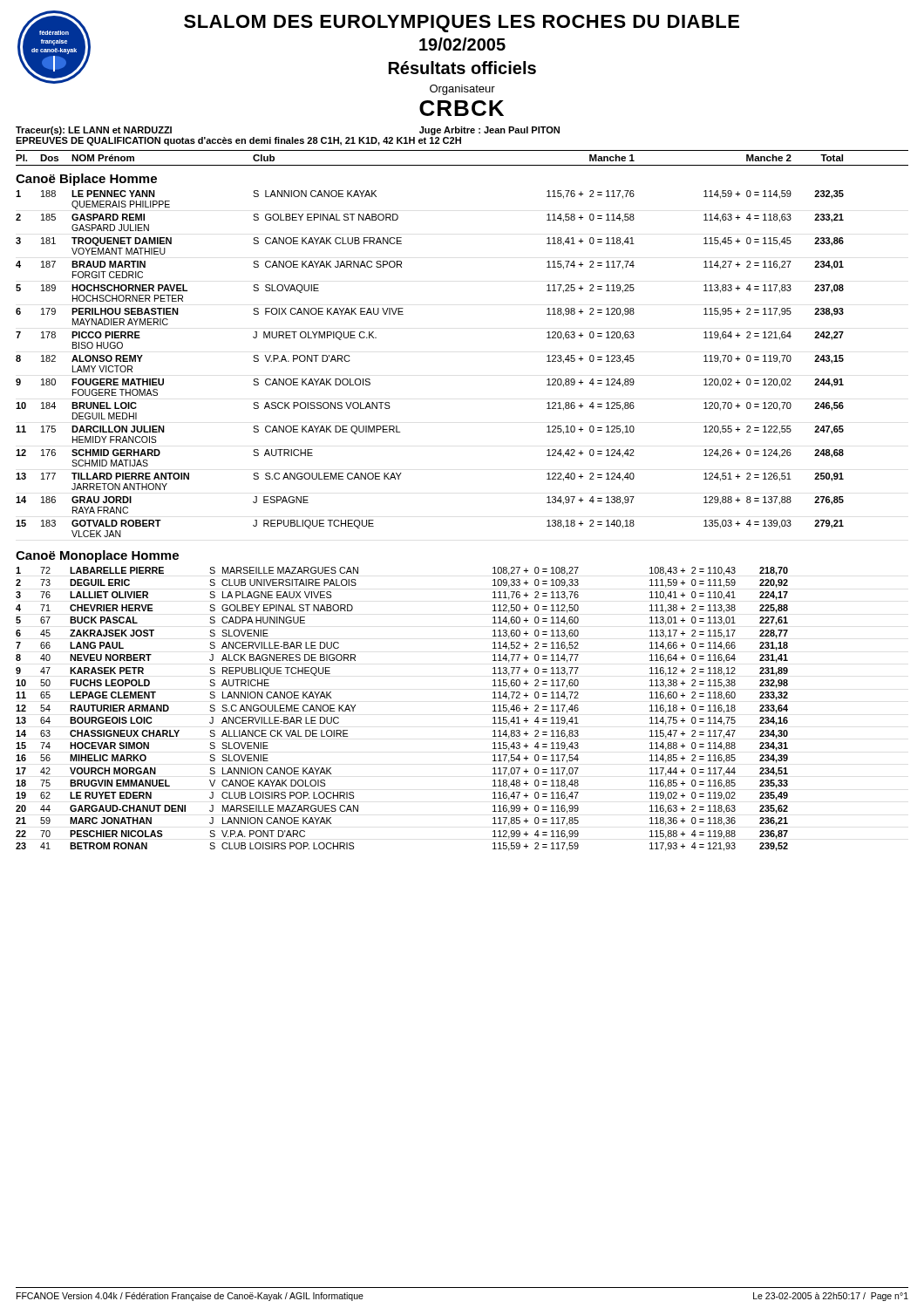Where does it say "Résultats officiels"?

click(x=462, y=68)
